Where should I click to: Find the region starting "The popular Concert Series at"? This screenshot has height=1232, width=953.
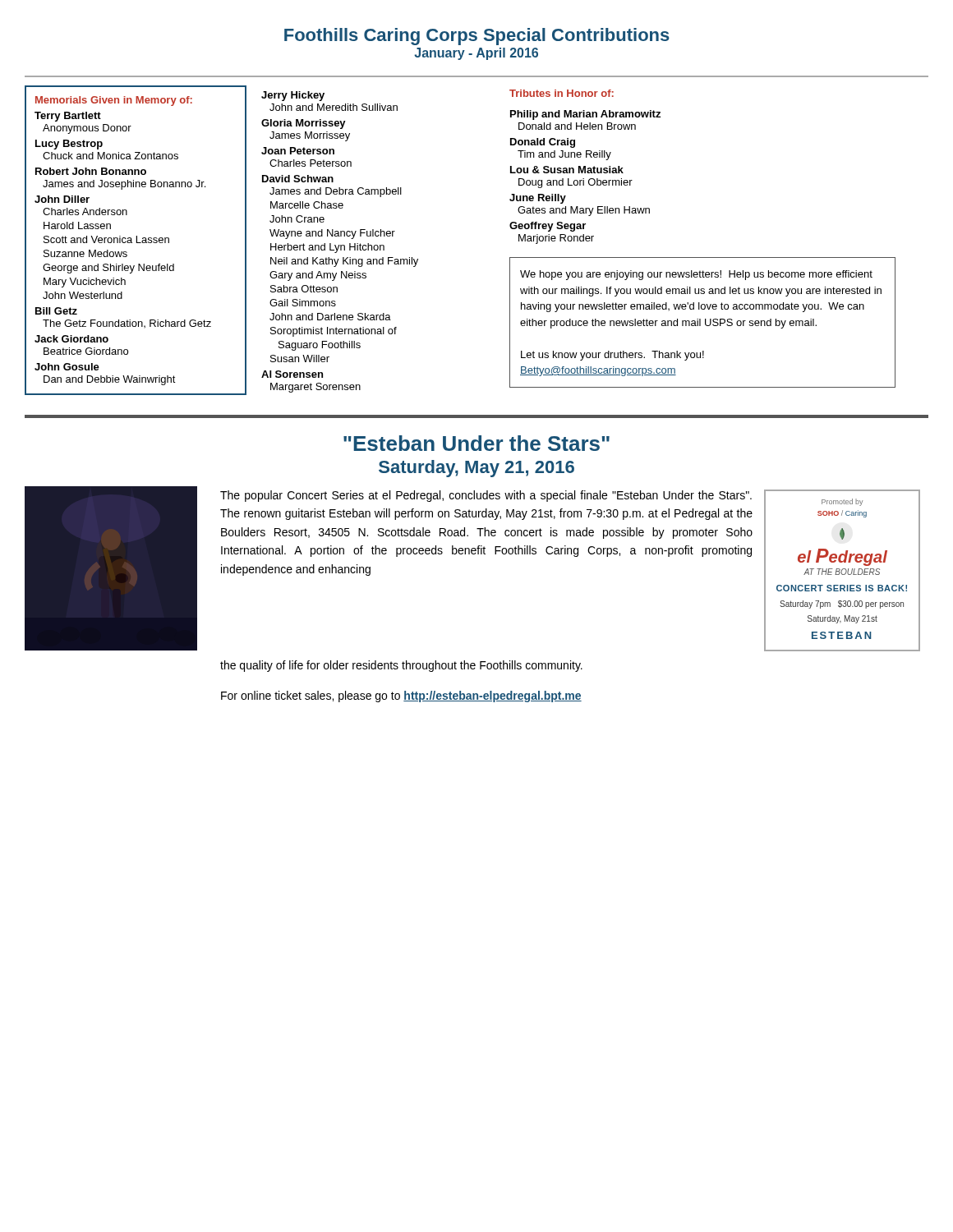(x=486, y=532)
